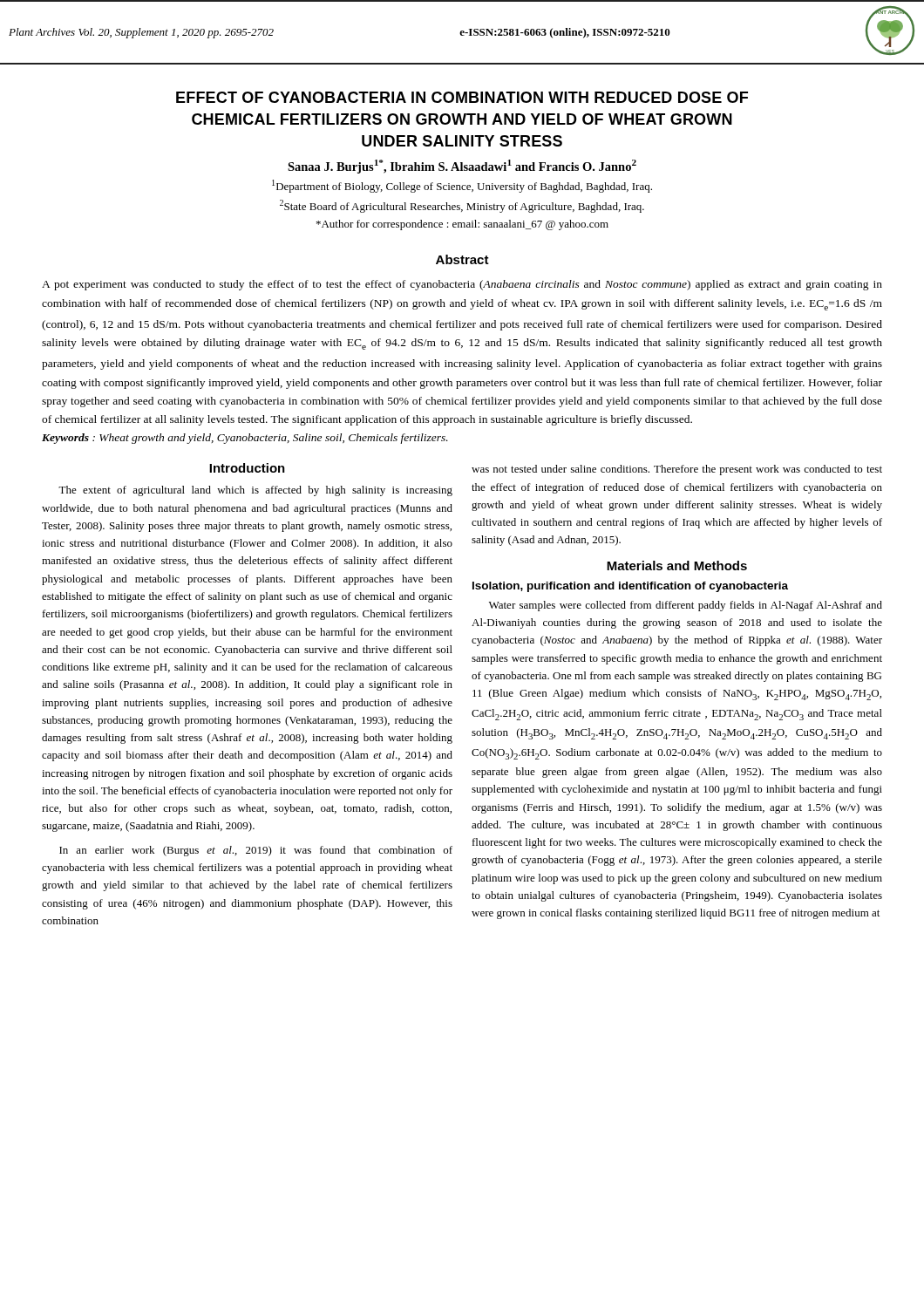Locate the text "Isolation, purification and identification of cyanobacteria"
Viewport: 924px width, 1308px height.
(630, 585)
